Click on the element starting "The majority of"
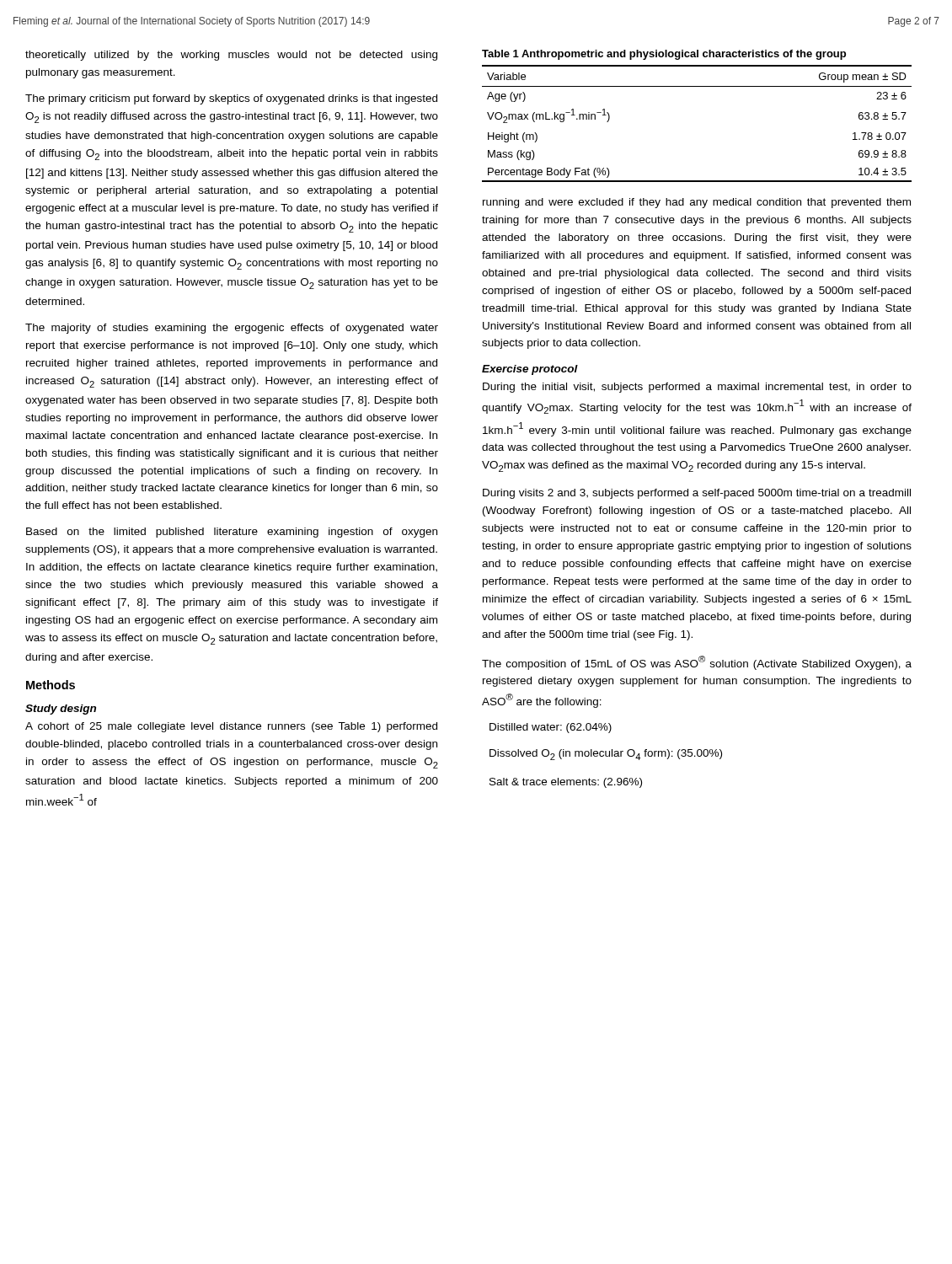The height and width of the screenshot is (1264, 952). click(x=232, y=417)
